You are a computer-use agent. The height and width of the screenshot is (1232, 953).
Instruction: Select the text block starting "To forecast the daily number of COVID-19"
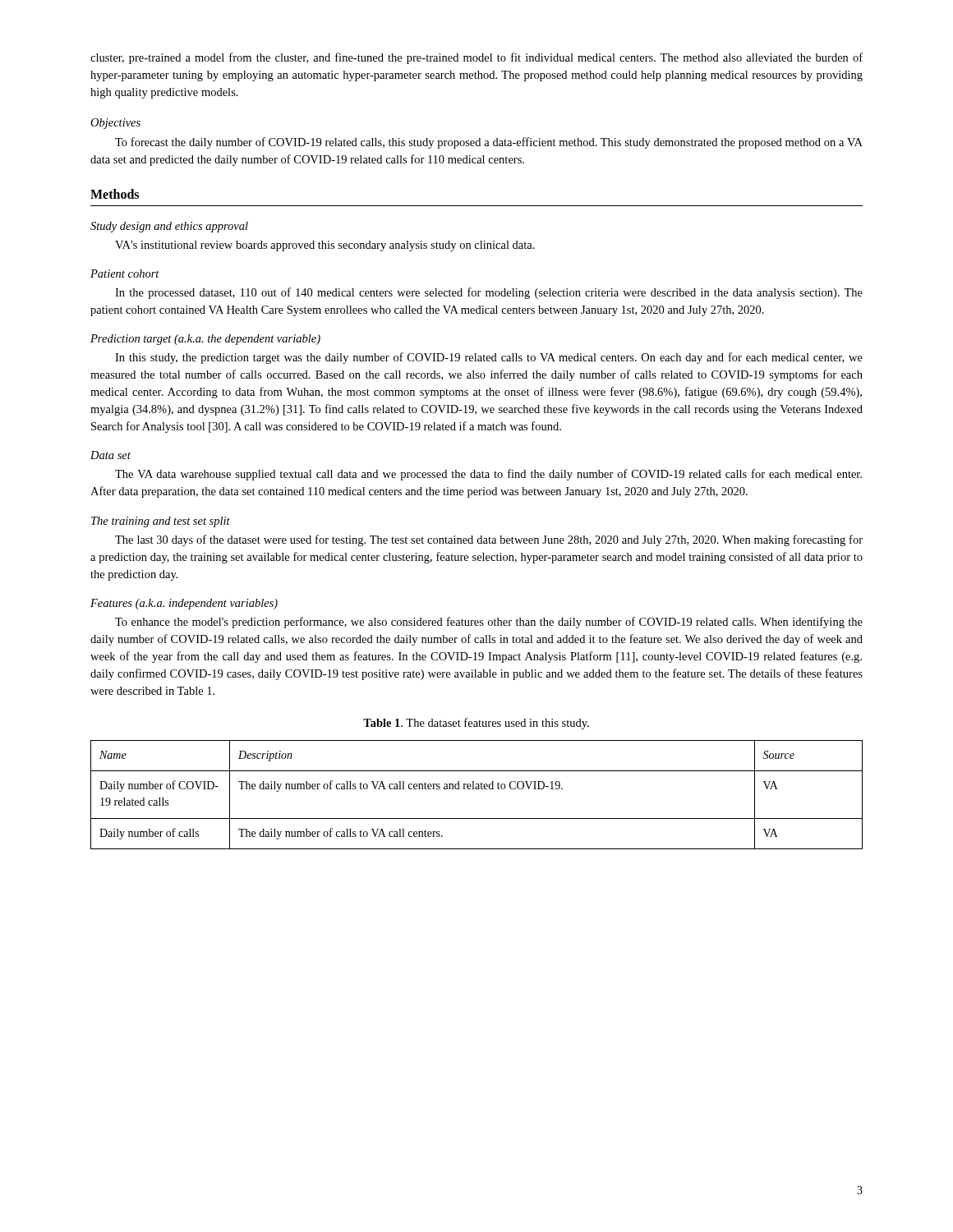[476, 151]
